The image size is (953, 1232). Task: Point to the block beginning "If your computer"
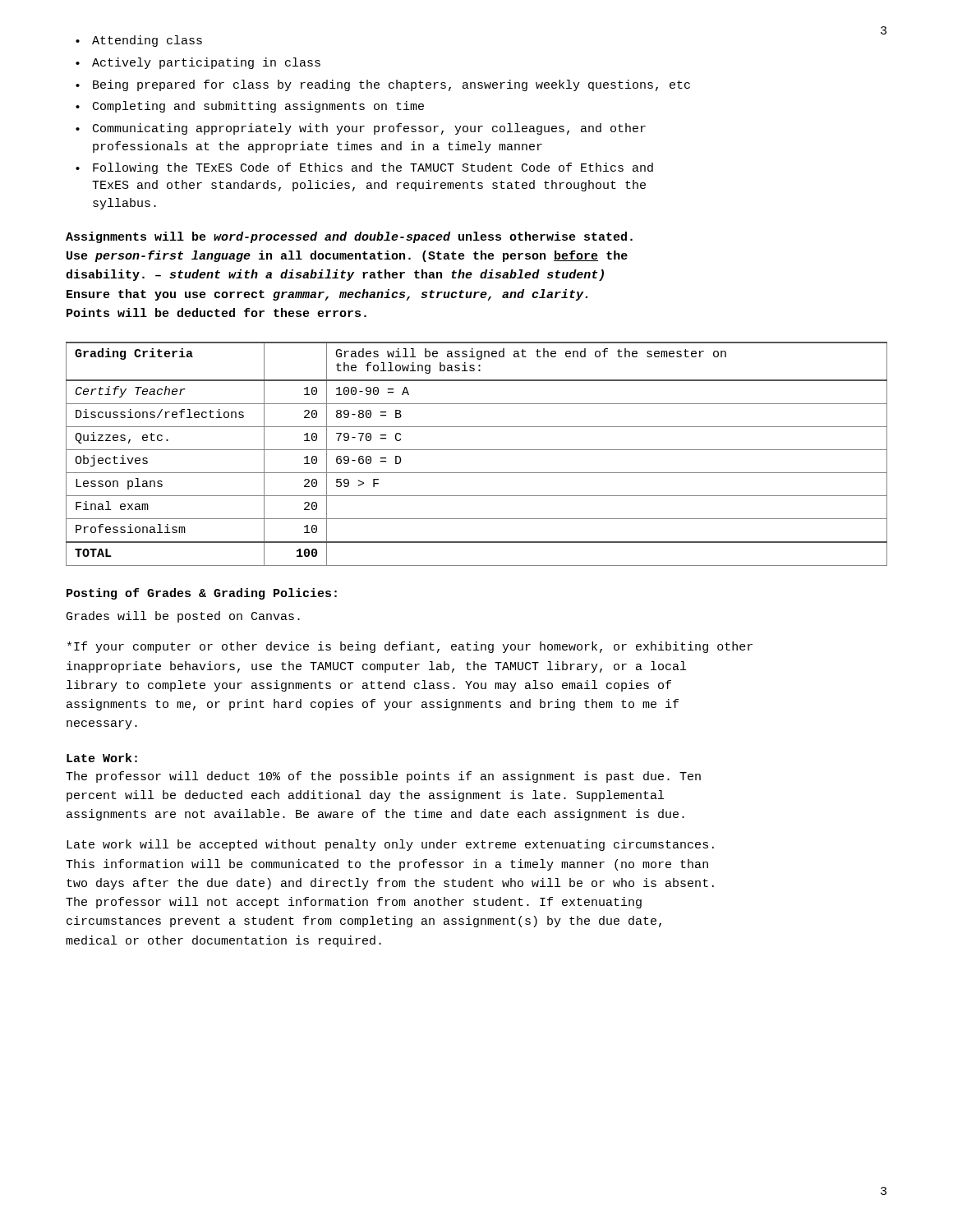410,686
